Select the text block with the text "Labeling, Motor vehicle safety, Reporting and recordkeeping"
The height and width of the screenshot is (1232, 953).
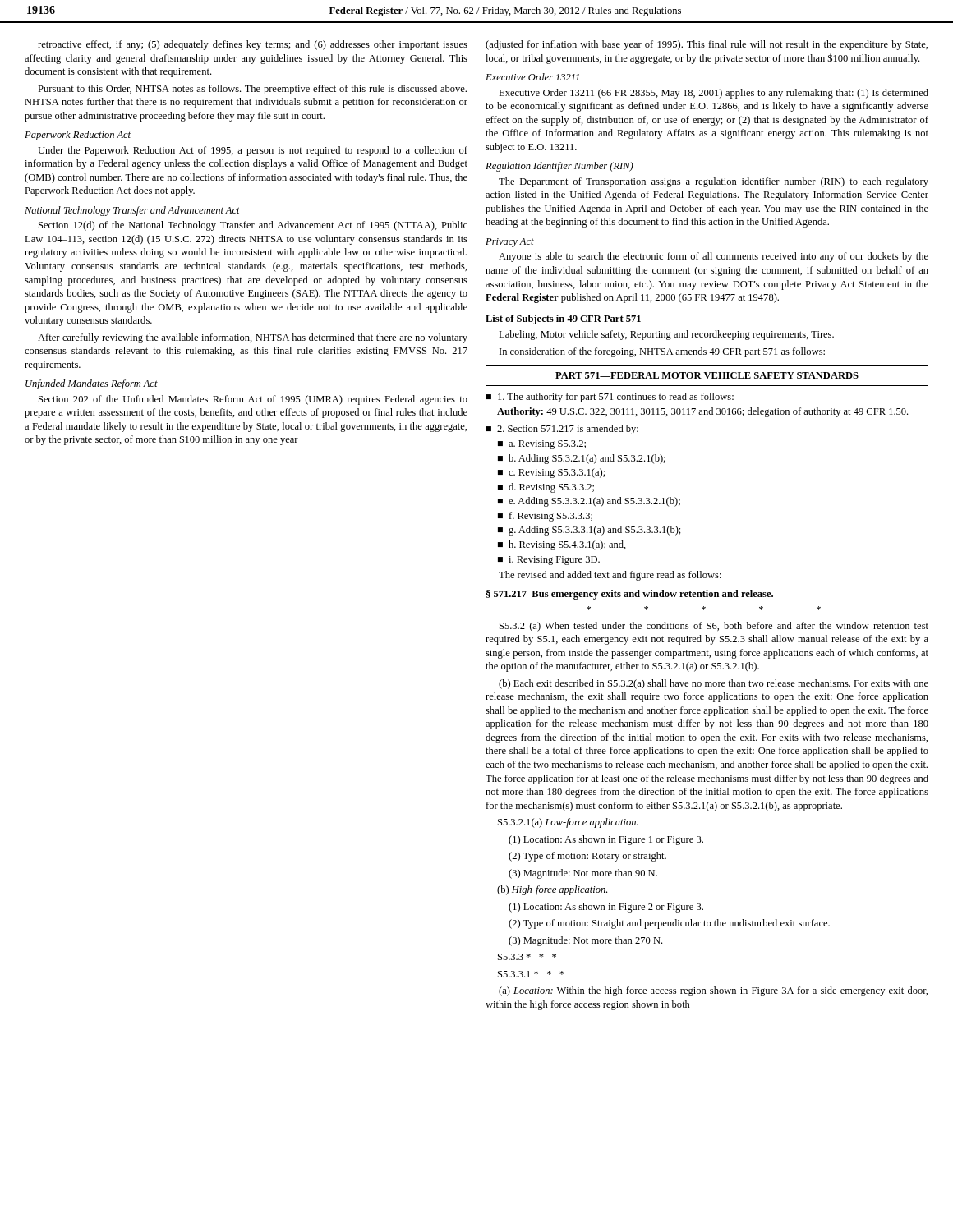click(x=707, y=335)
